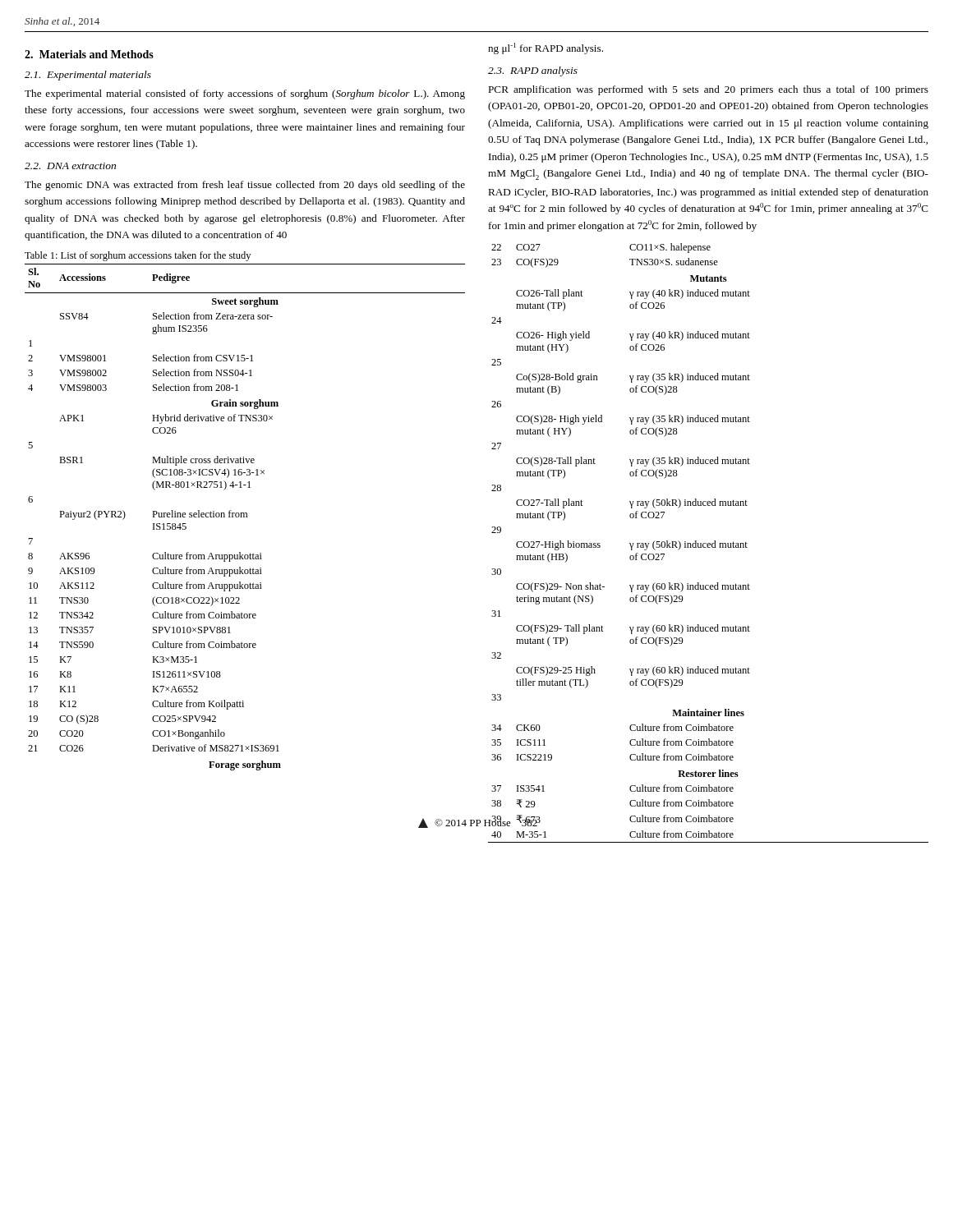Select the block starting "2.3. RAPD analysis"

[x=533, y=70]
